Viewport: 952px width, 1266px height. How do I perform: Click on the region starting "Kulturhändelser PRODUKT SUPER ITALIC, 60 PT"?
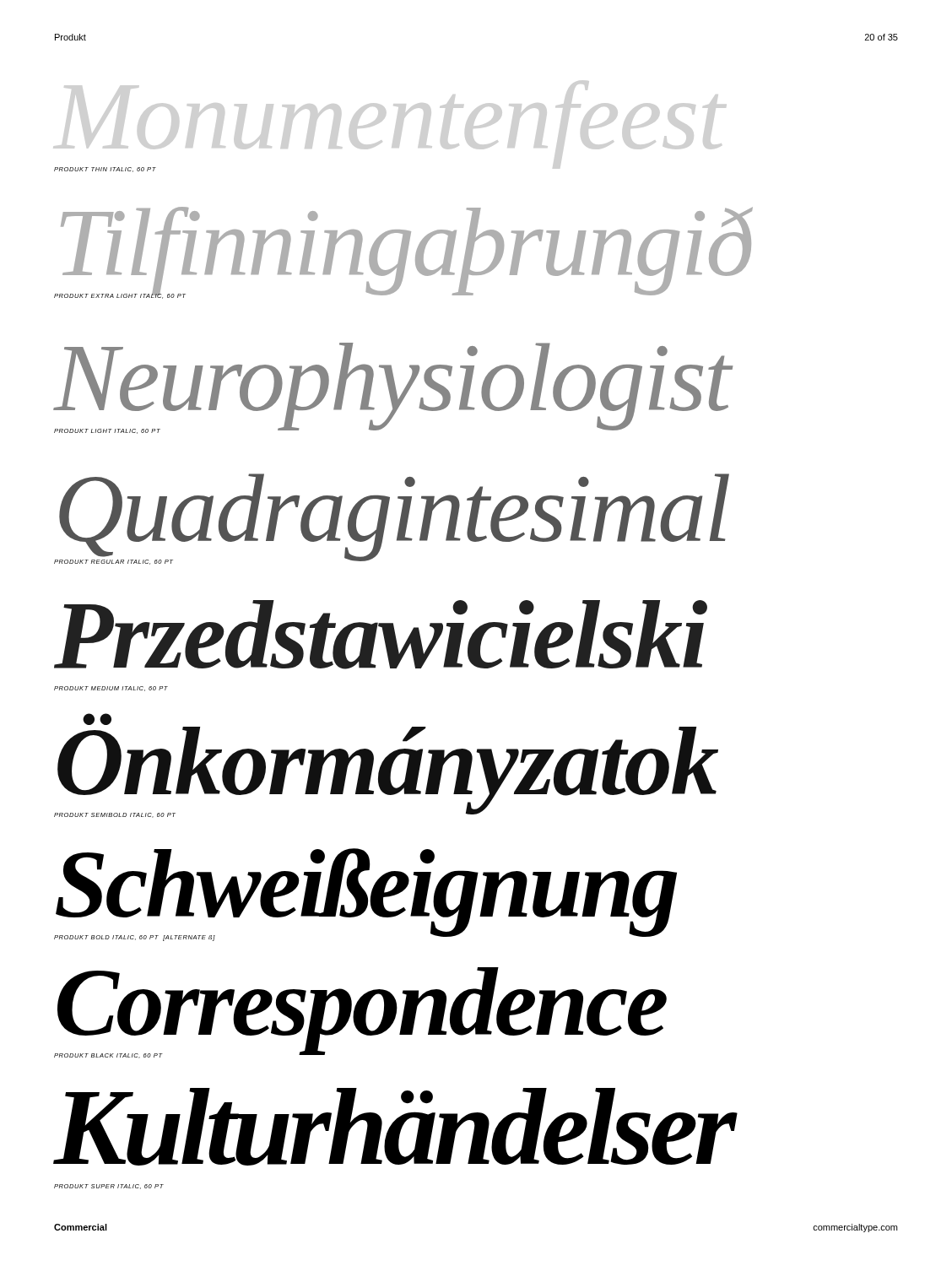point(476,1131)
